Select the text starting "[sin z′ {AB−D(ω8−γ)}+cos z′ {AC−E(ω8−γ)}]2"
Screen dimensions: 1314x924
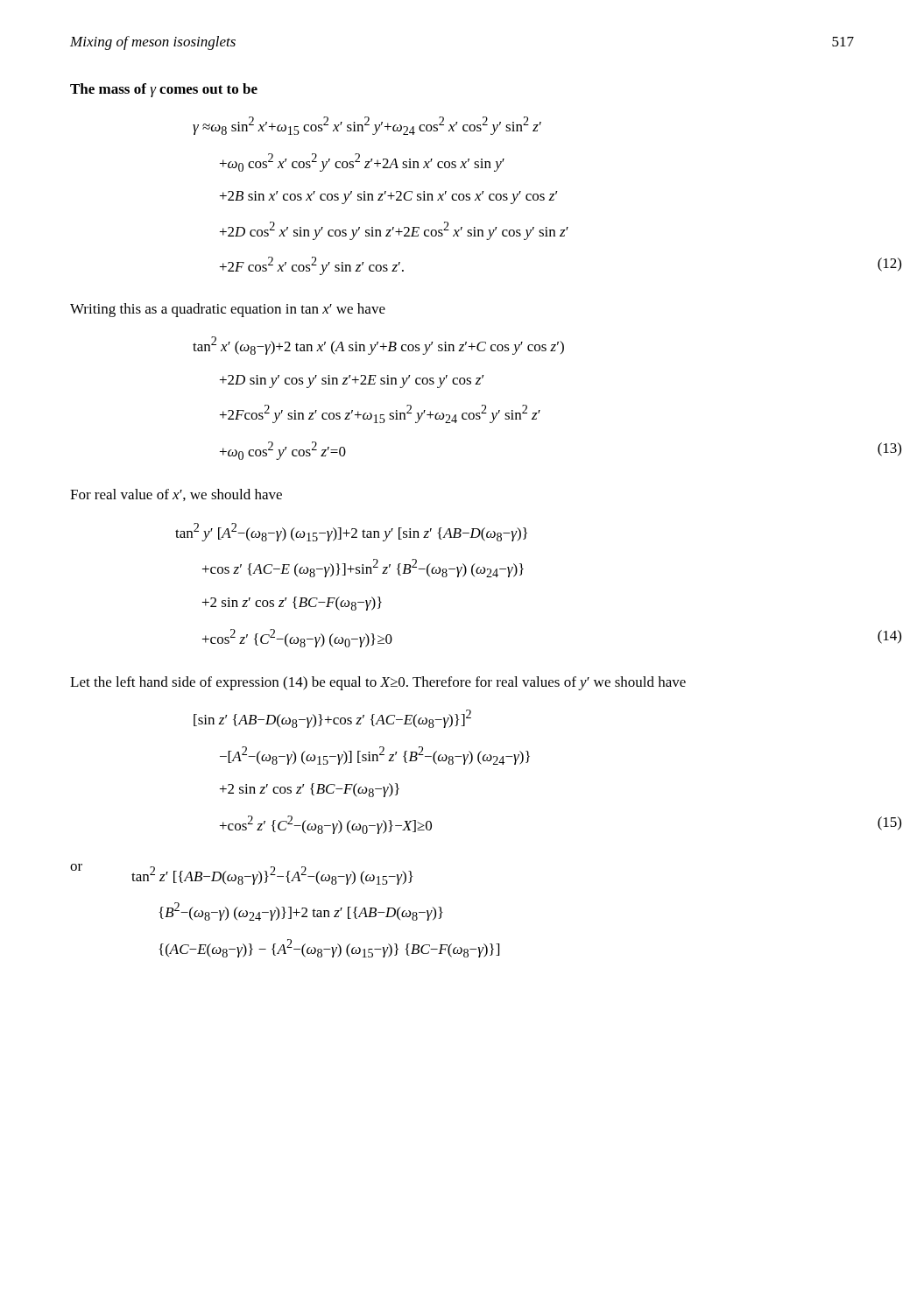(x=523, y=772)
